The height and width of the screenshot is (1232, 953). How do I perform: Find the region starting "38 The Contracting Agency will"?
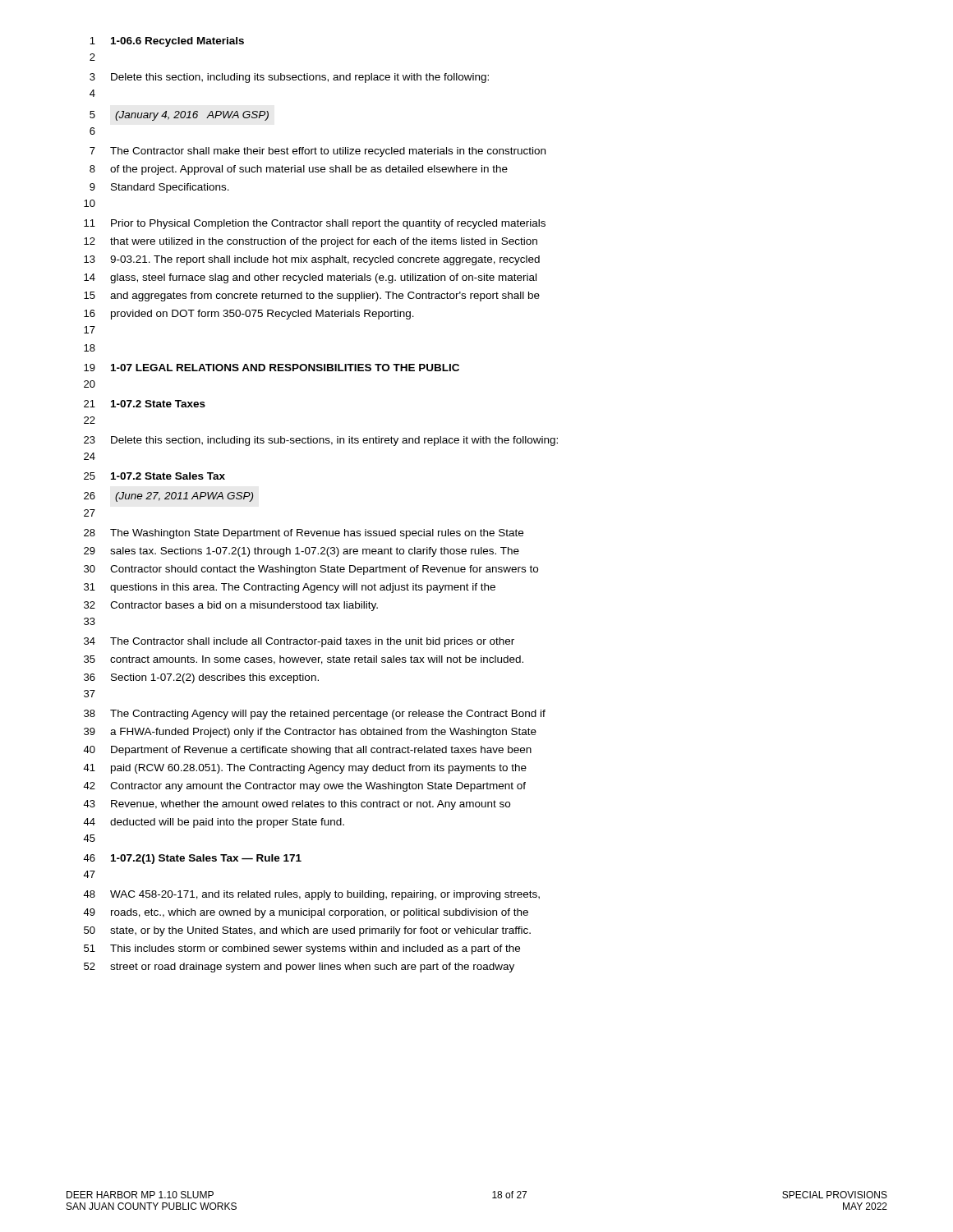click(476, 713)
